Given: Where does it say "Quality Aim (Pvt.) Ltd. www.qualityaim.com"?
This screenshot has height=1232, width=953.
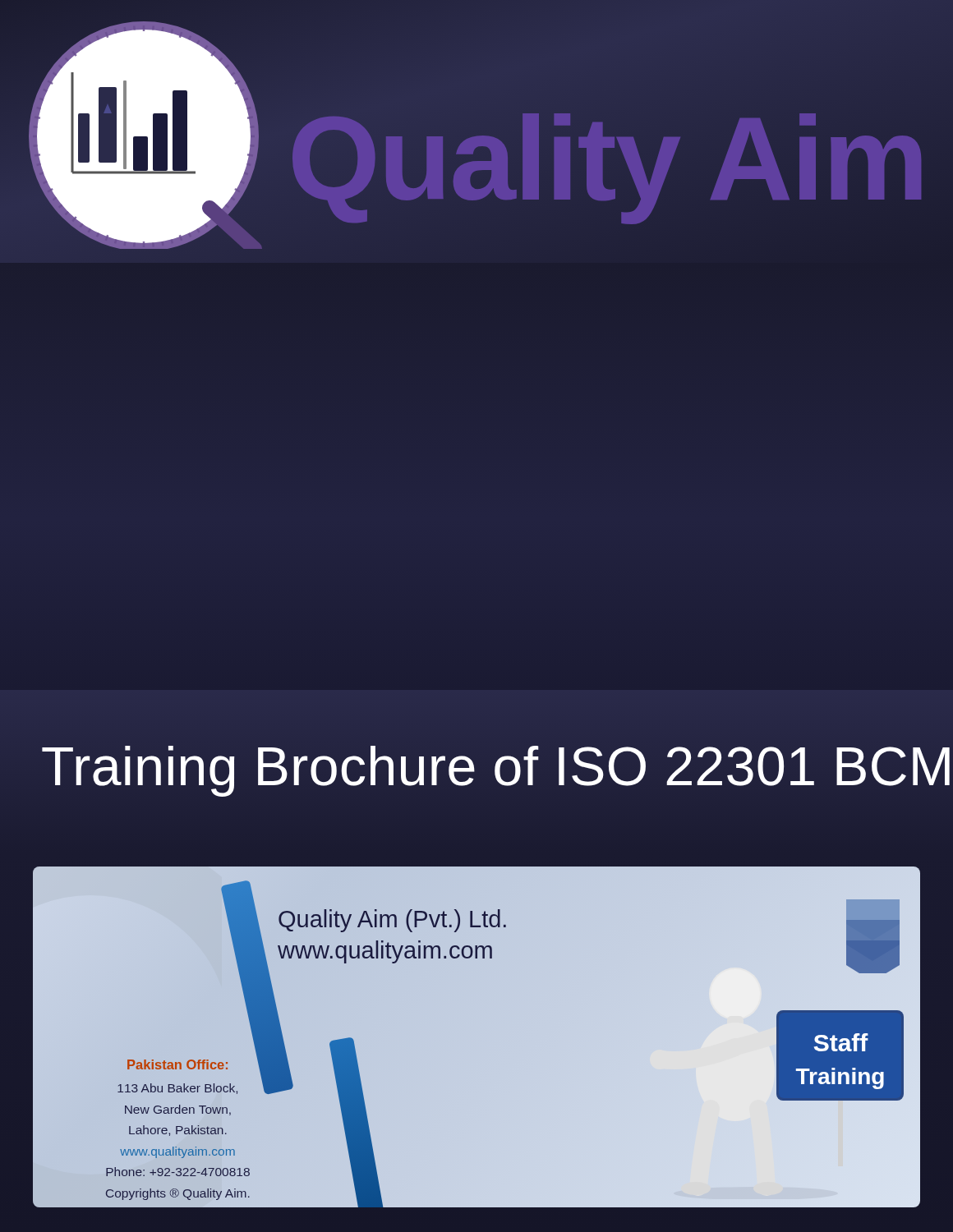Looking at the screenshot, I should (393, 935).
